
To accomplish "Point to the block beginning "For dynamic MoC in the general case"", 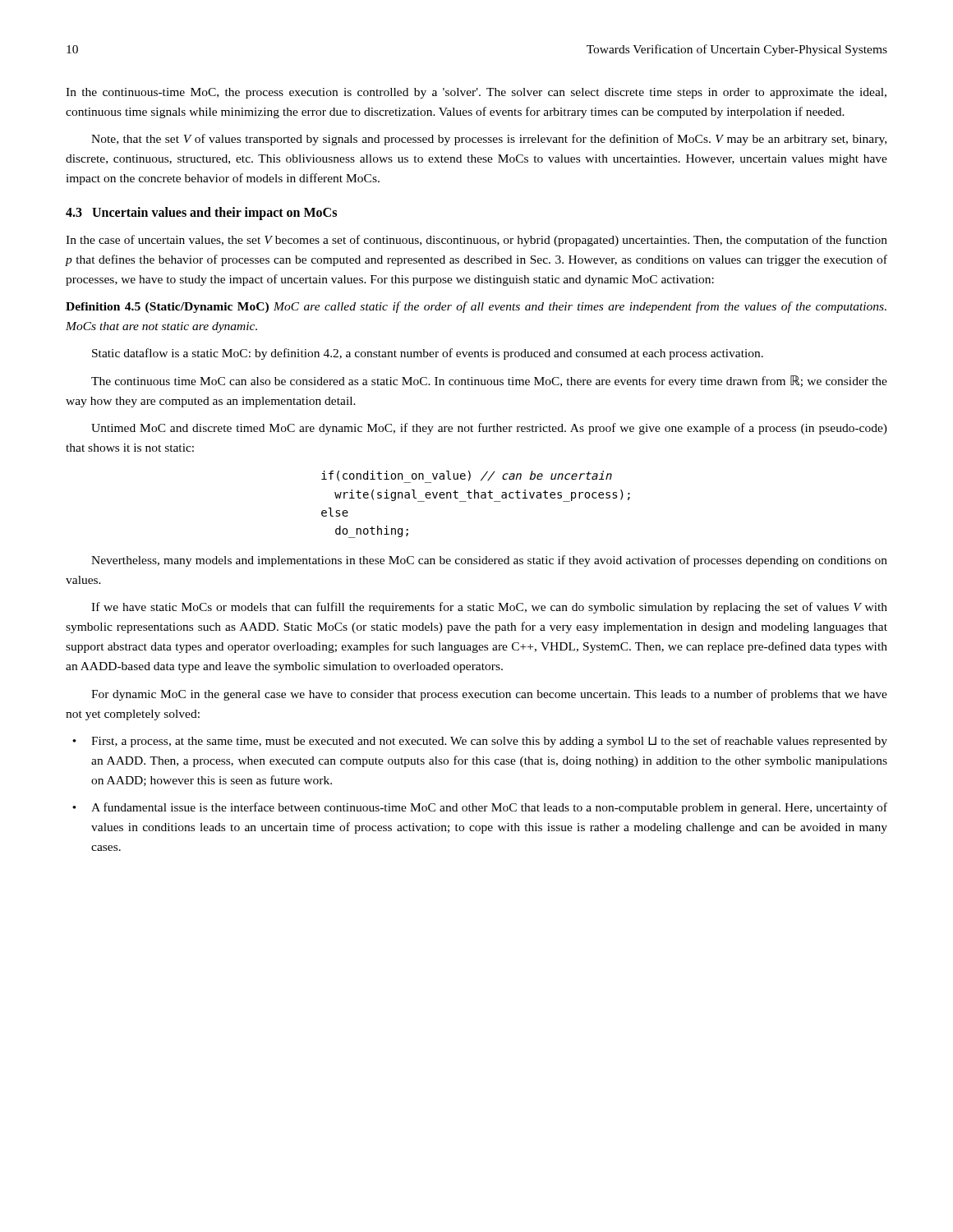I will click(476, 704).
